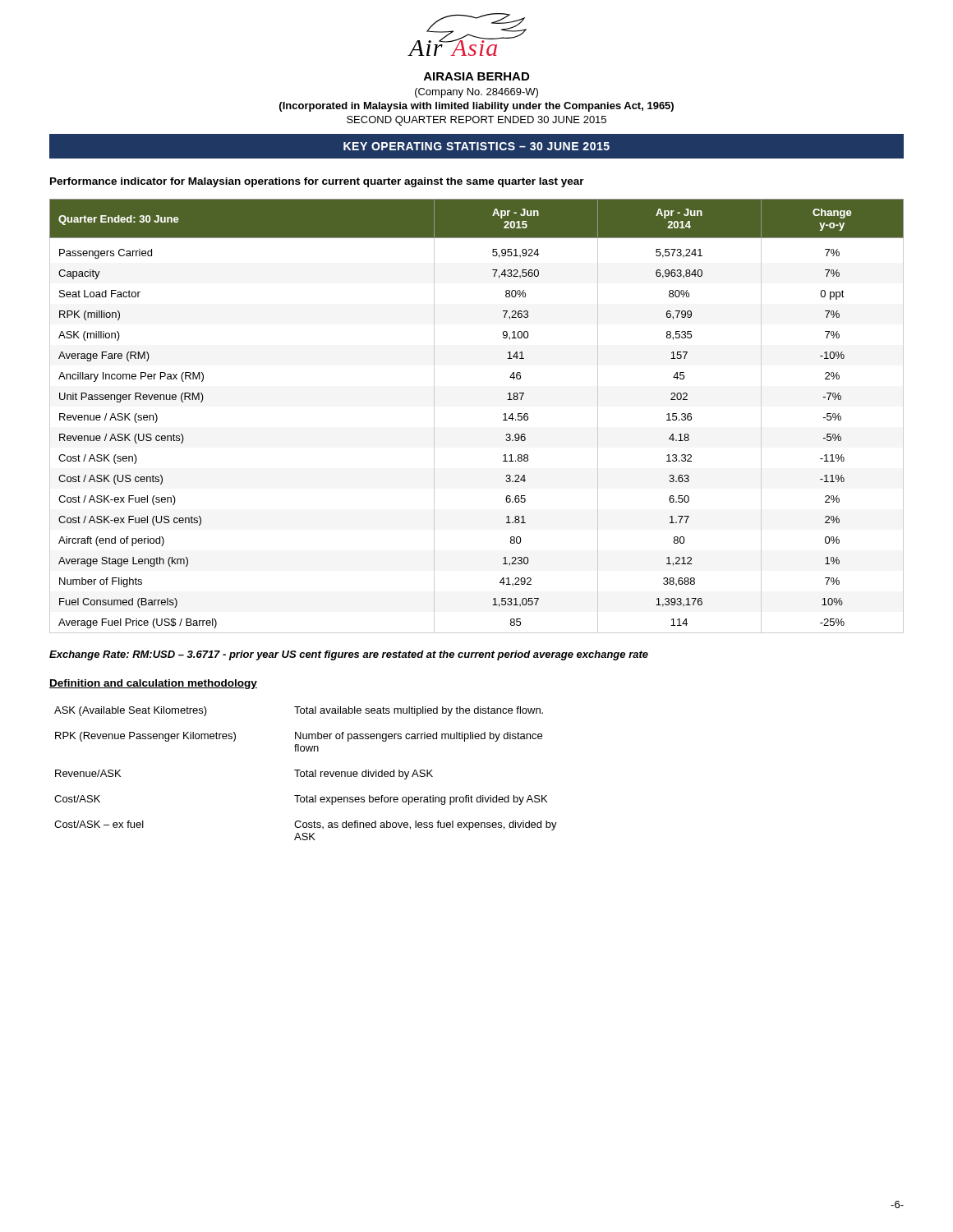This screenshot has height=1232, width=953.
Task: Locate the block of text that opens with "Exchange Rate: RM:USD – 3.6717 - prior year"
Action: (x=349, y=654)
